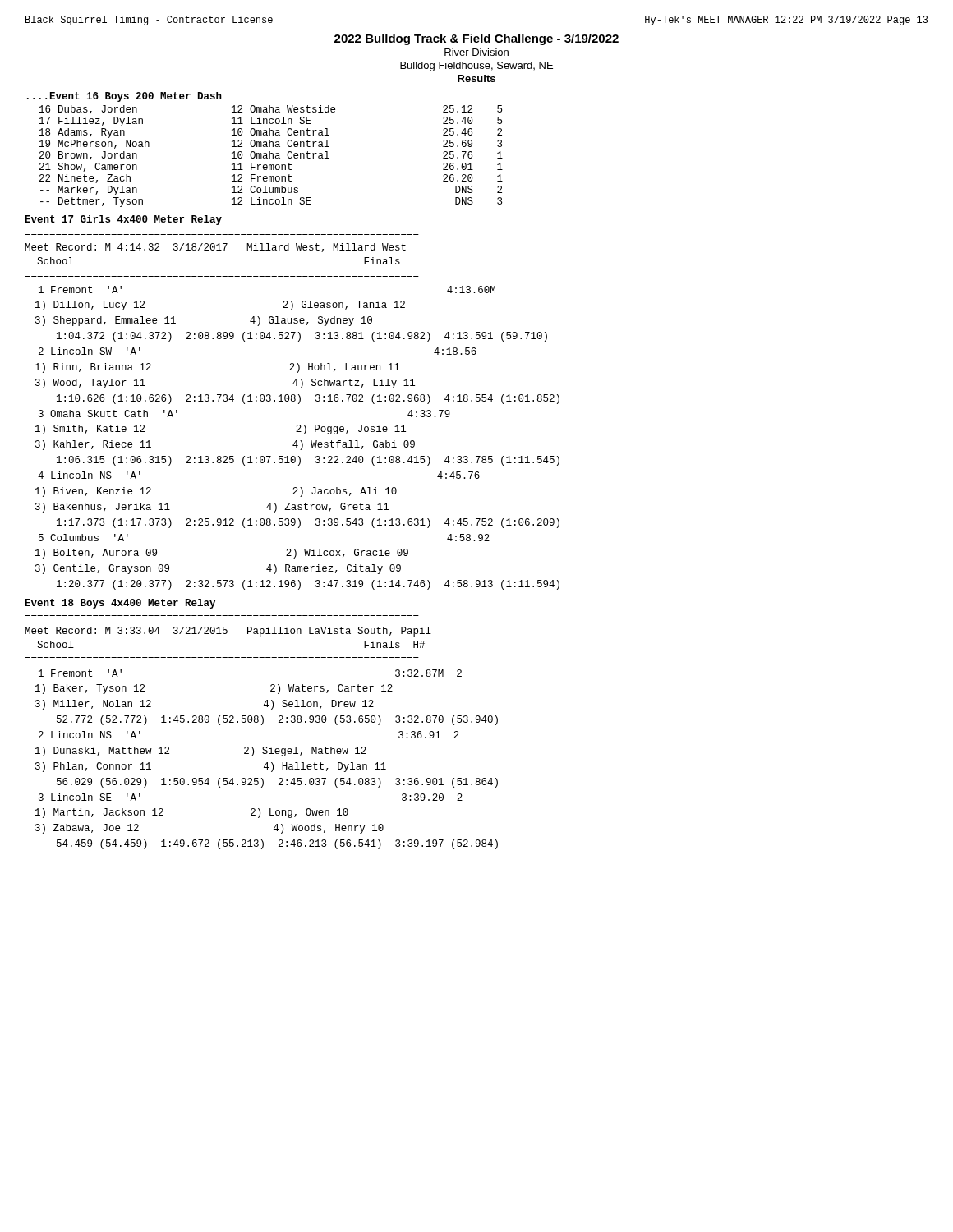The height and width of the screenshot is (1232, 953).
Task: Find the table that mentions "1:06.315 (1:06.315) 2:13.825"
Action: (x=476, y=438)
